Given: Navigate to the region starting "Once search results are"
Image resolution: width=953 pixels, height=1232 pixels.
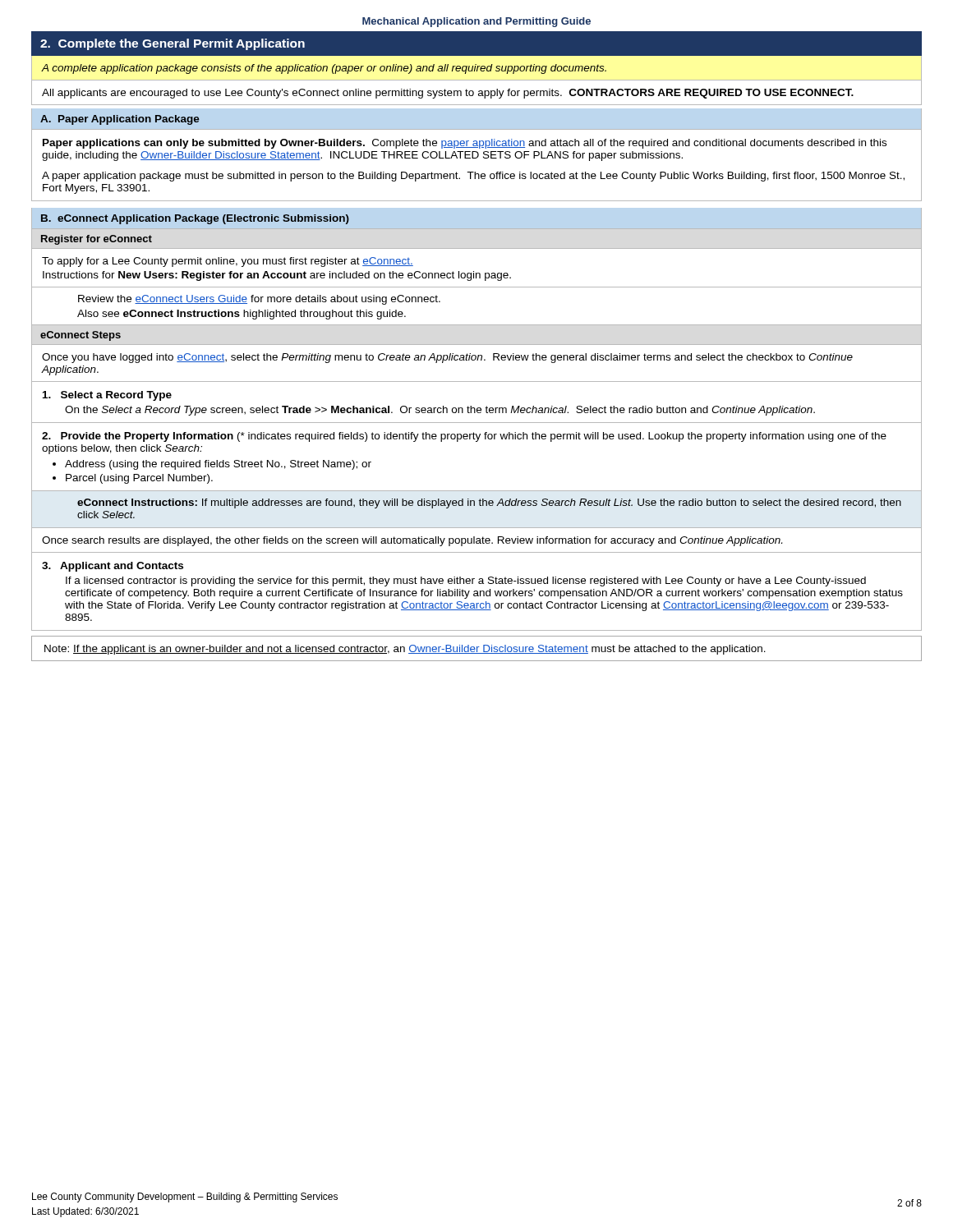Looking at the screenshot, I should point(413,540).
